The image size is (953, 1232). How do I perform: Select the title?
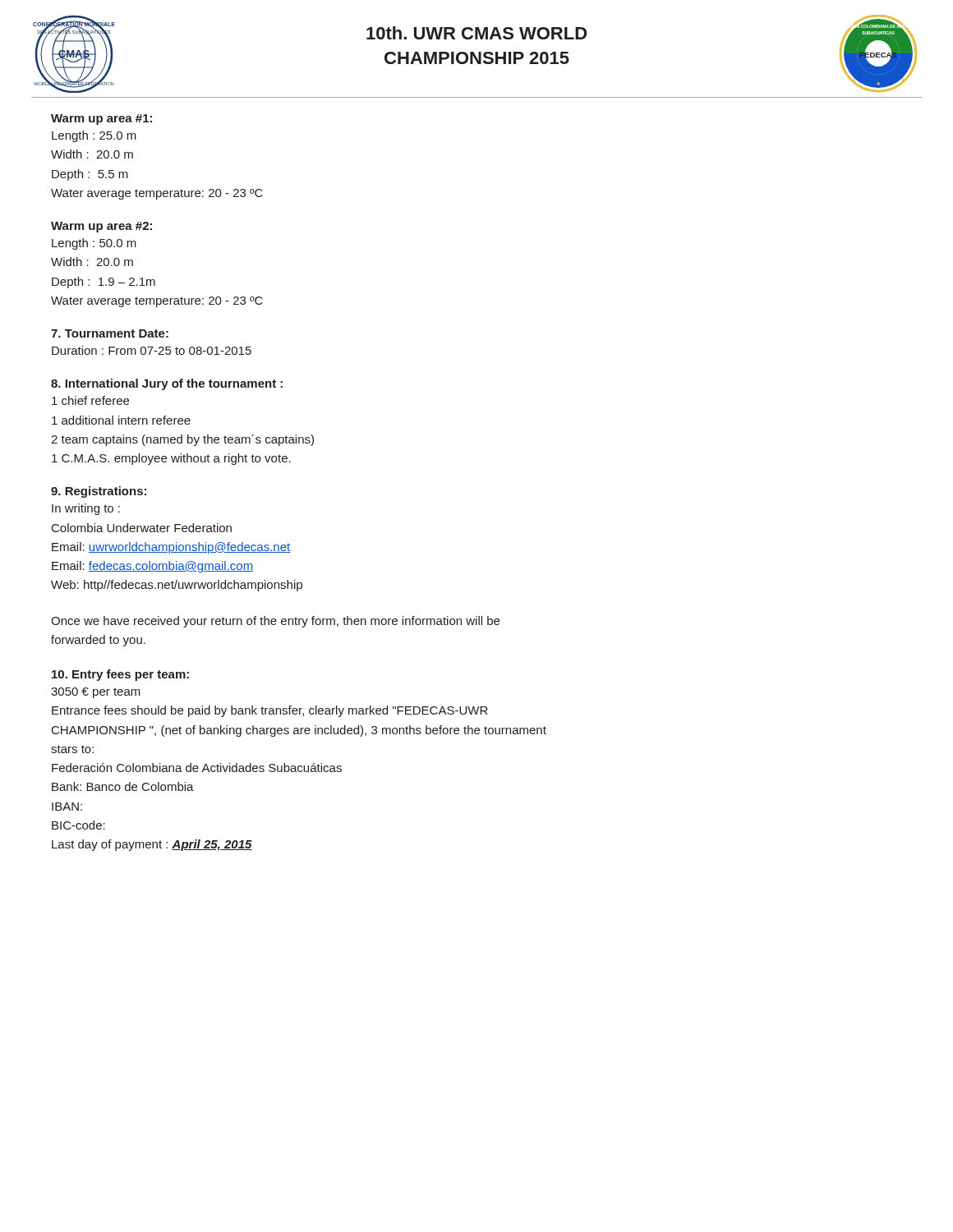point(476,46)
